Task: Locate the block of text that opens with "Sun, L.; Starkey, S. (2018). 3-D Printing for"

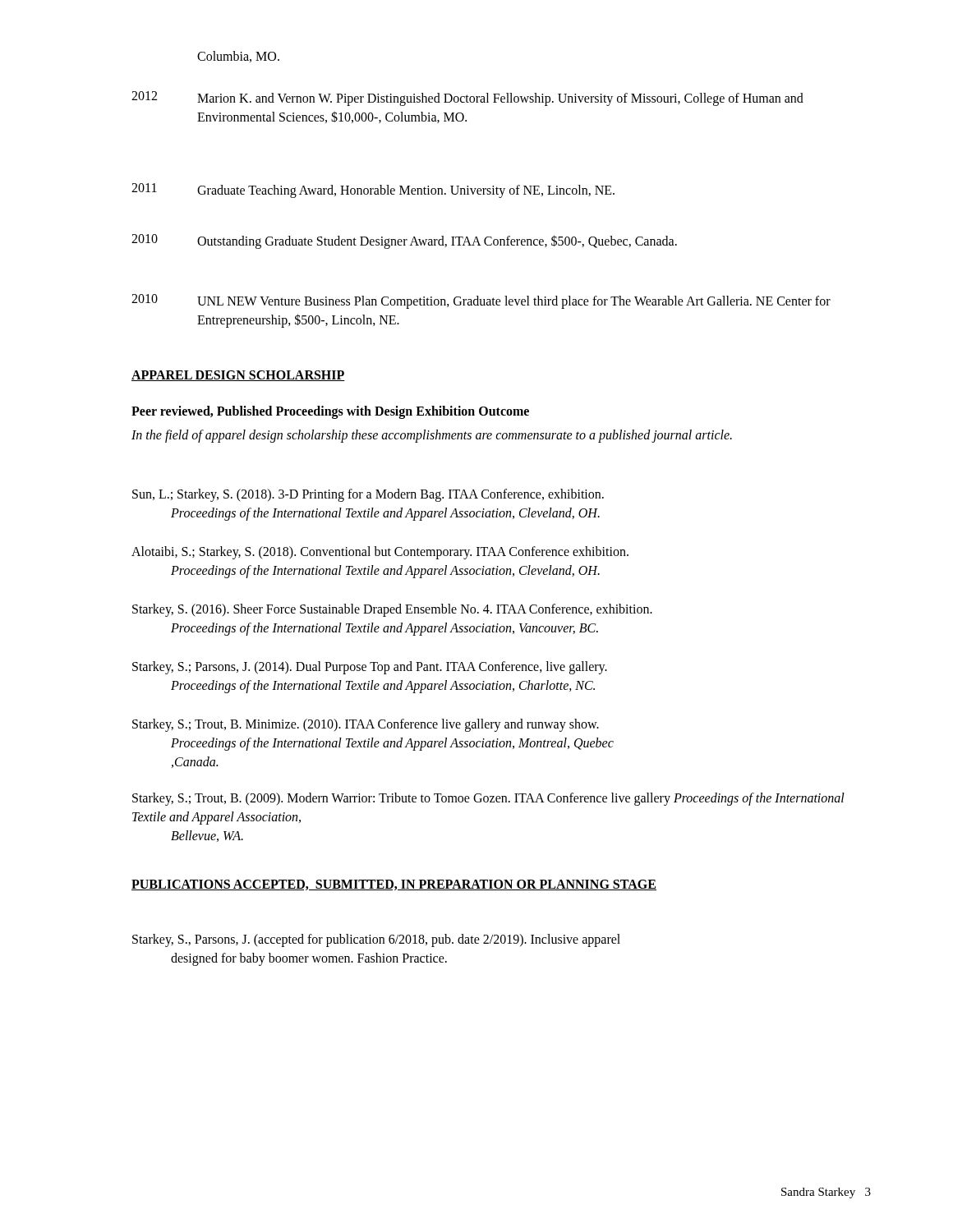Action: pos(501,505)
